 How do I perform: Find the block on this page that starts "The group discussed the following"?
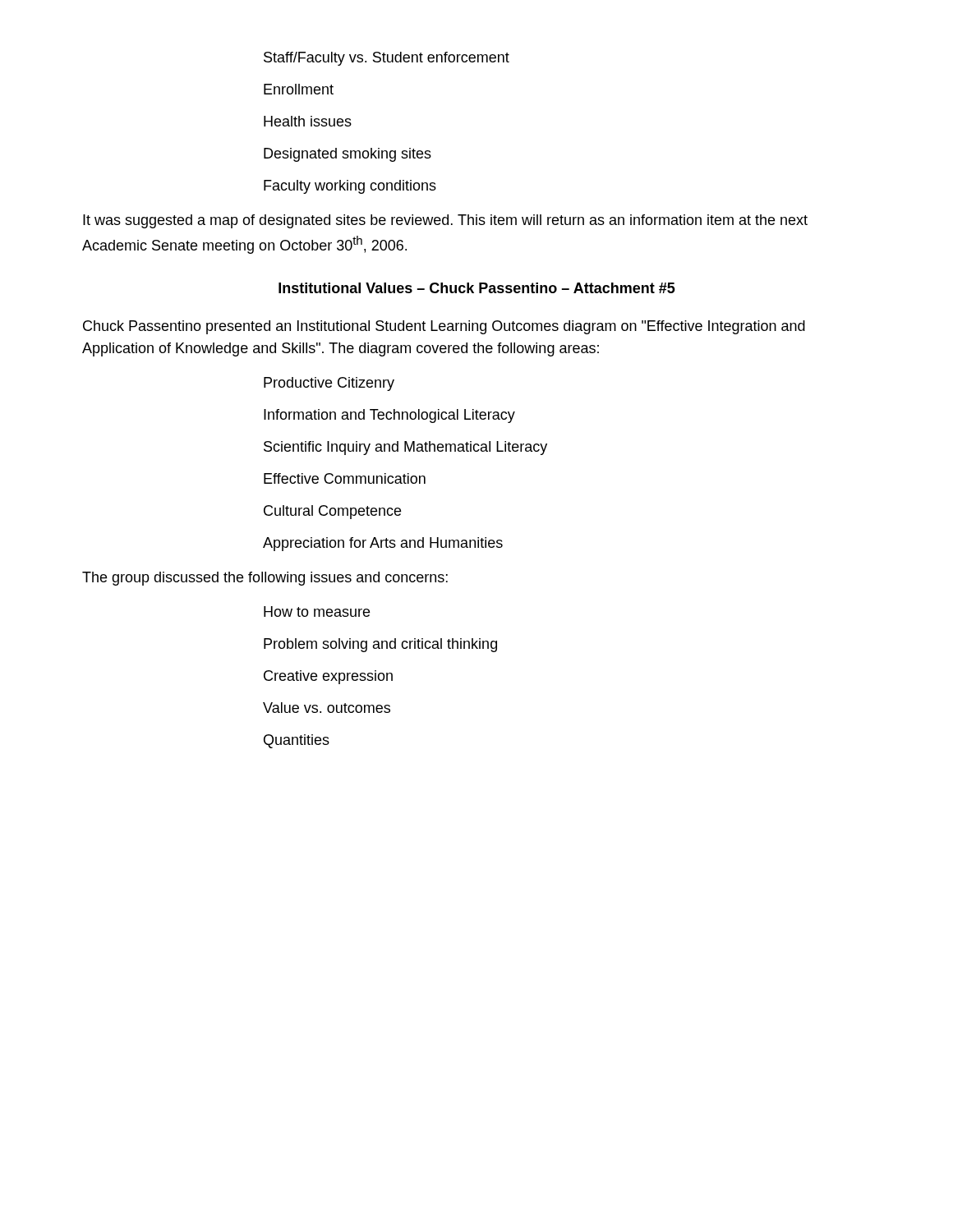click(x=265, y=577)
